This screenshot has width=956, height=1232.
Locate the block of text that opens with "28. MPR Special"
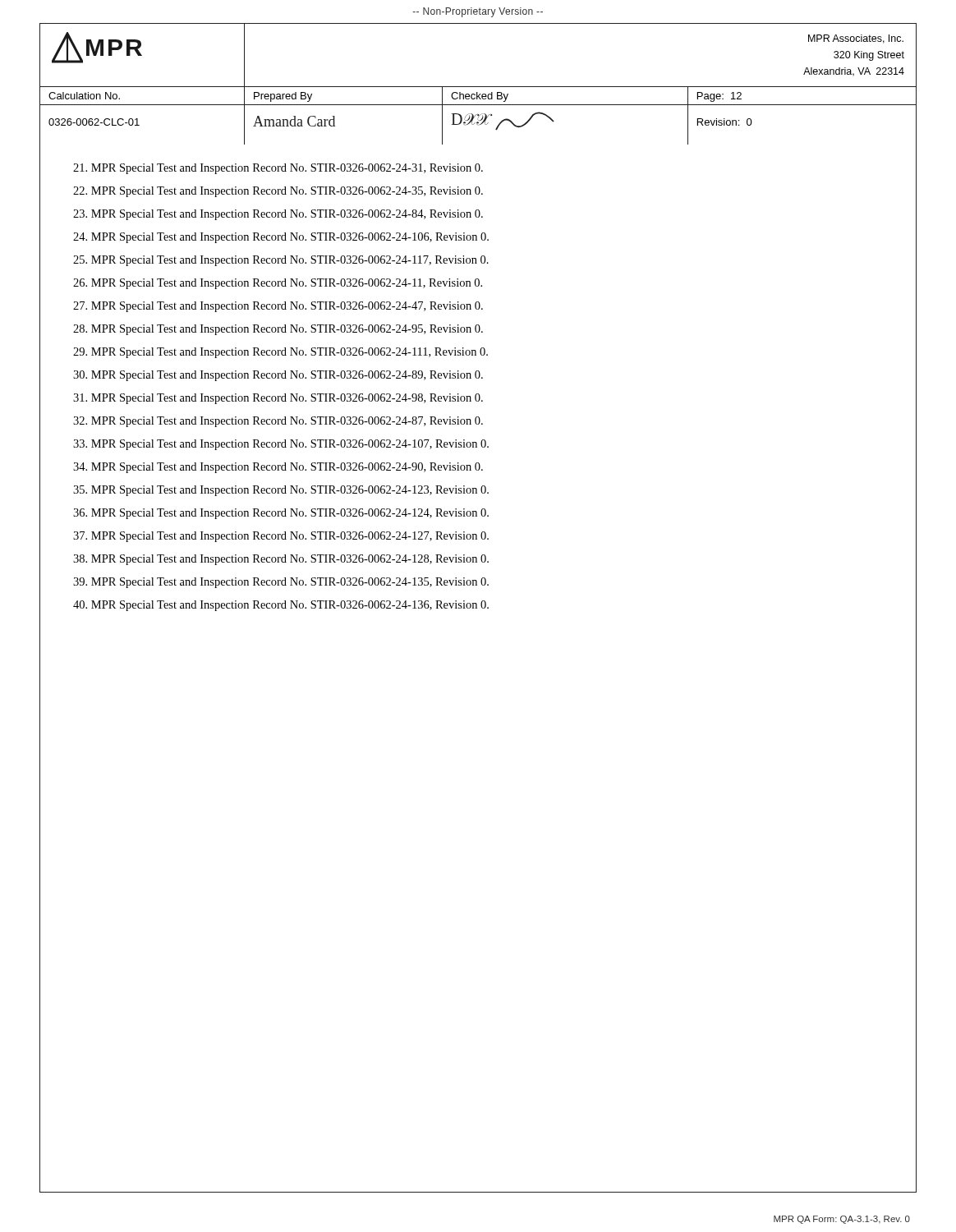(278, 329)
